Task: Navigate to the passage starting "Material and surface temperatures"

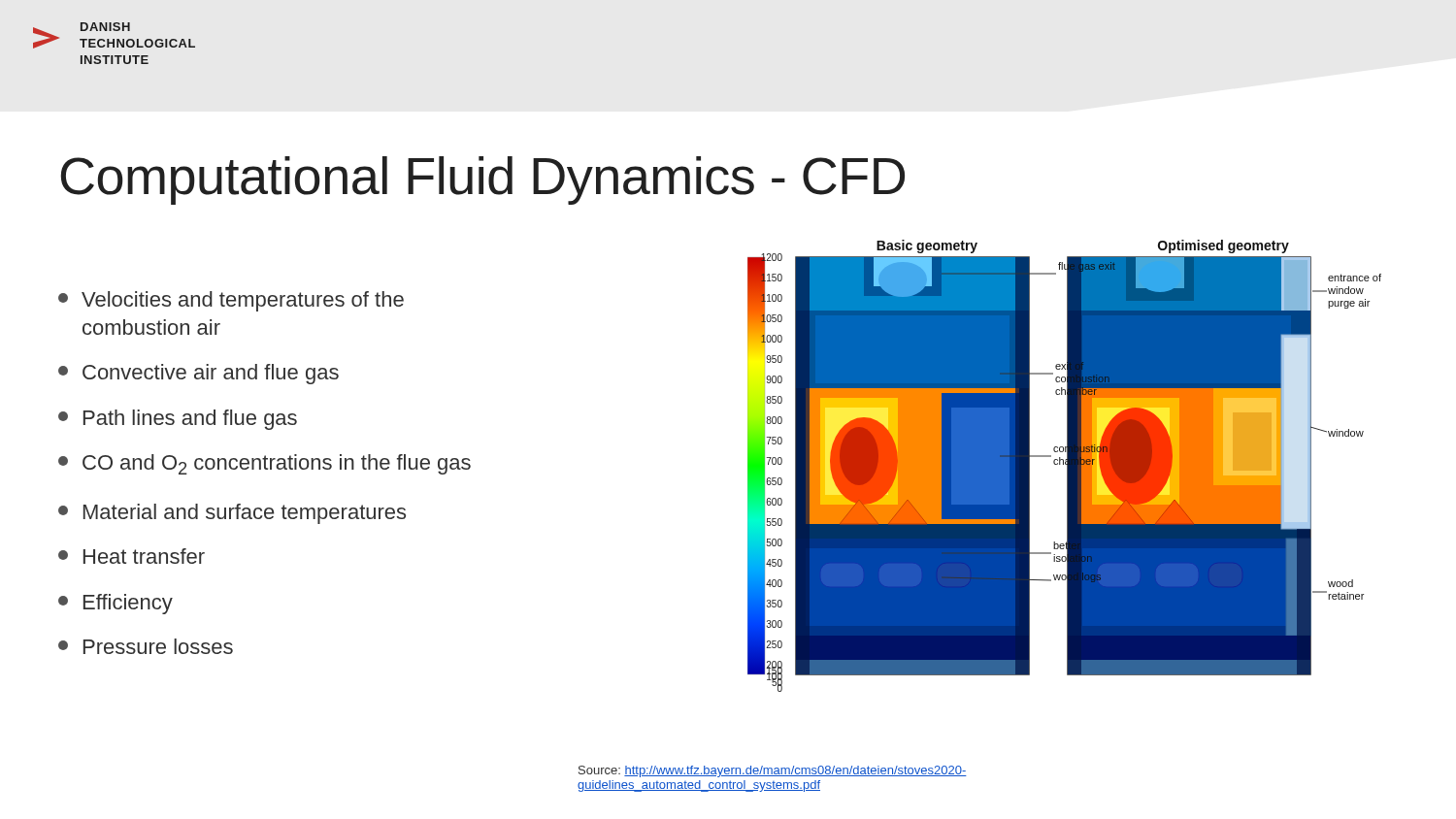Action: click(233, 512)
